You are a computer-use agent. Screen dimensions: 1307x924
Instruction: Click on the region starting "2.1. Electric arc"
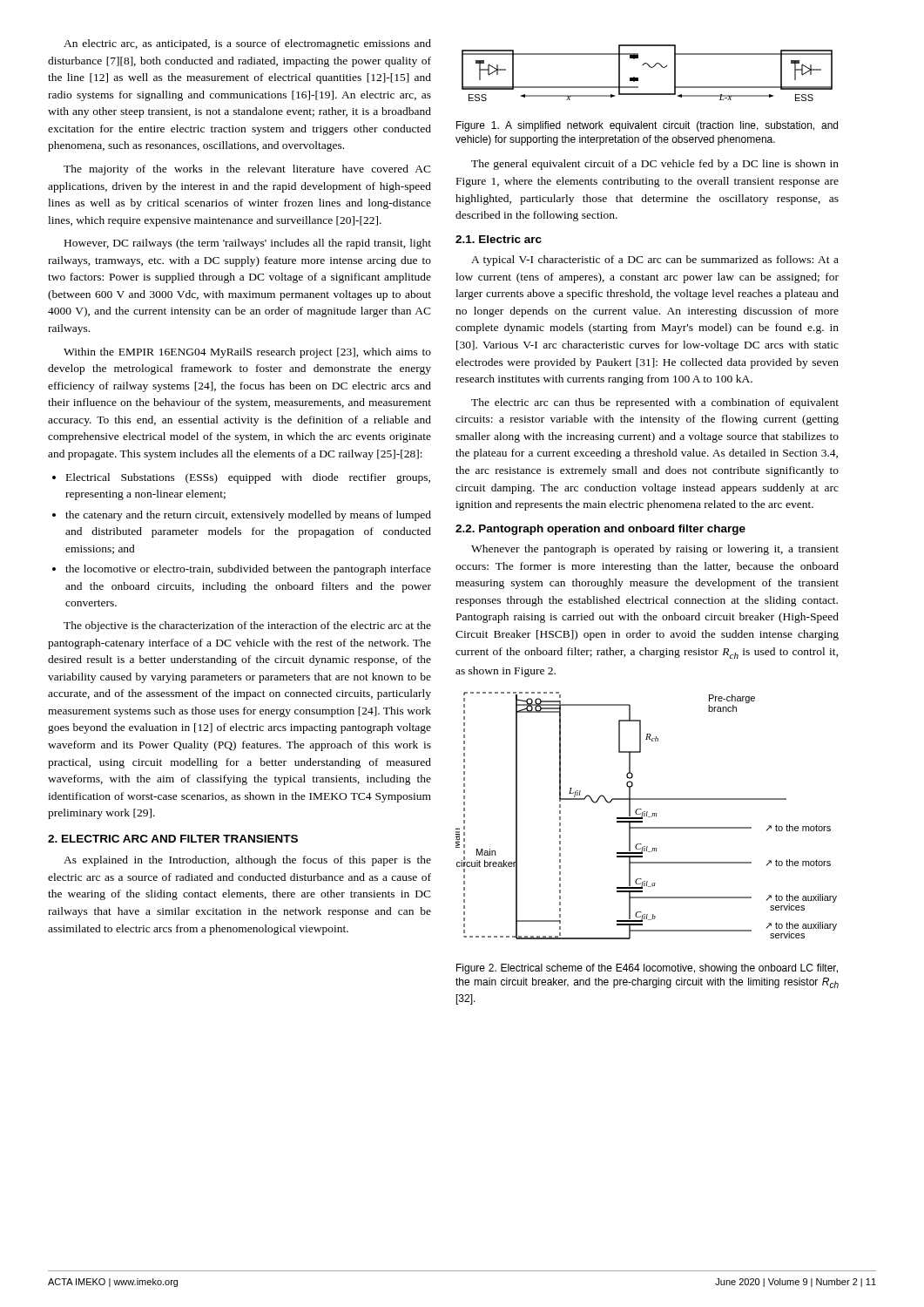[499, 239]
